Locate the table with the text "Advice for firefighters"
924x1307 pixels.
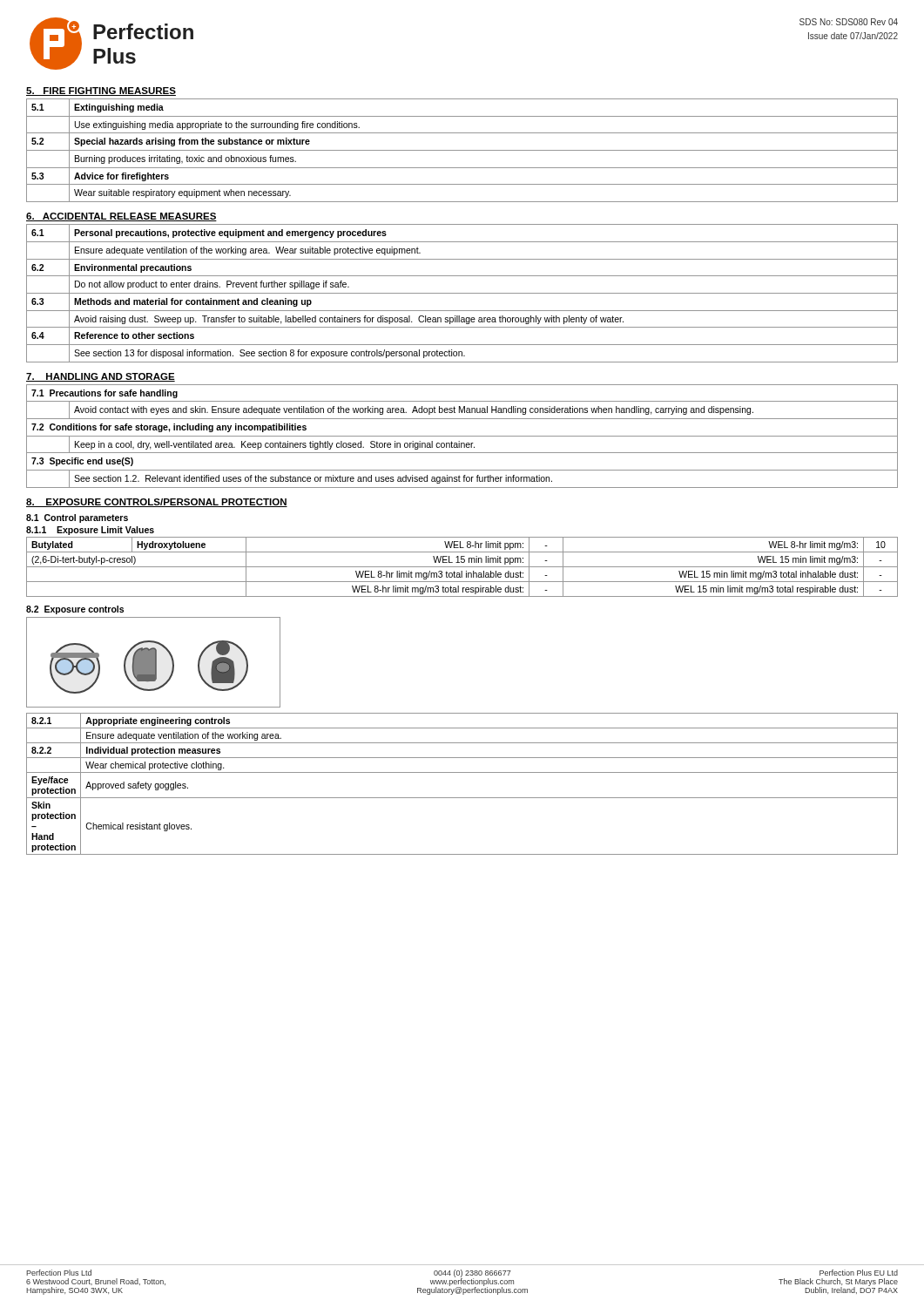(462, 150)
